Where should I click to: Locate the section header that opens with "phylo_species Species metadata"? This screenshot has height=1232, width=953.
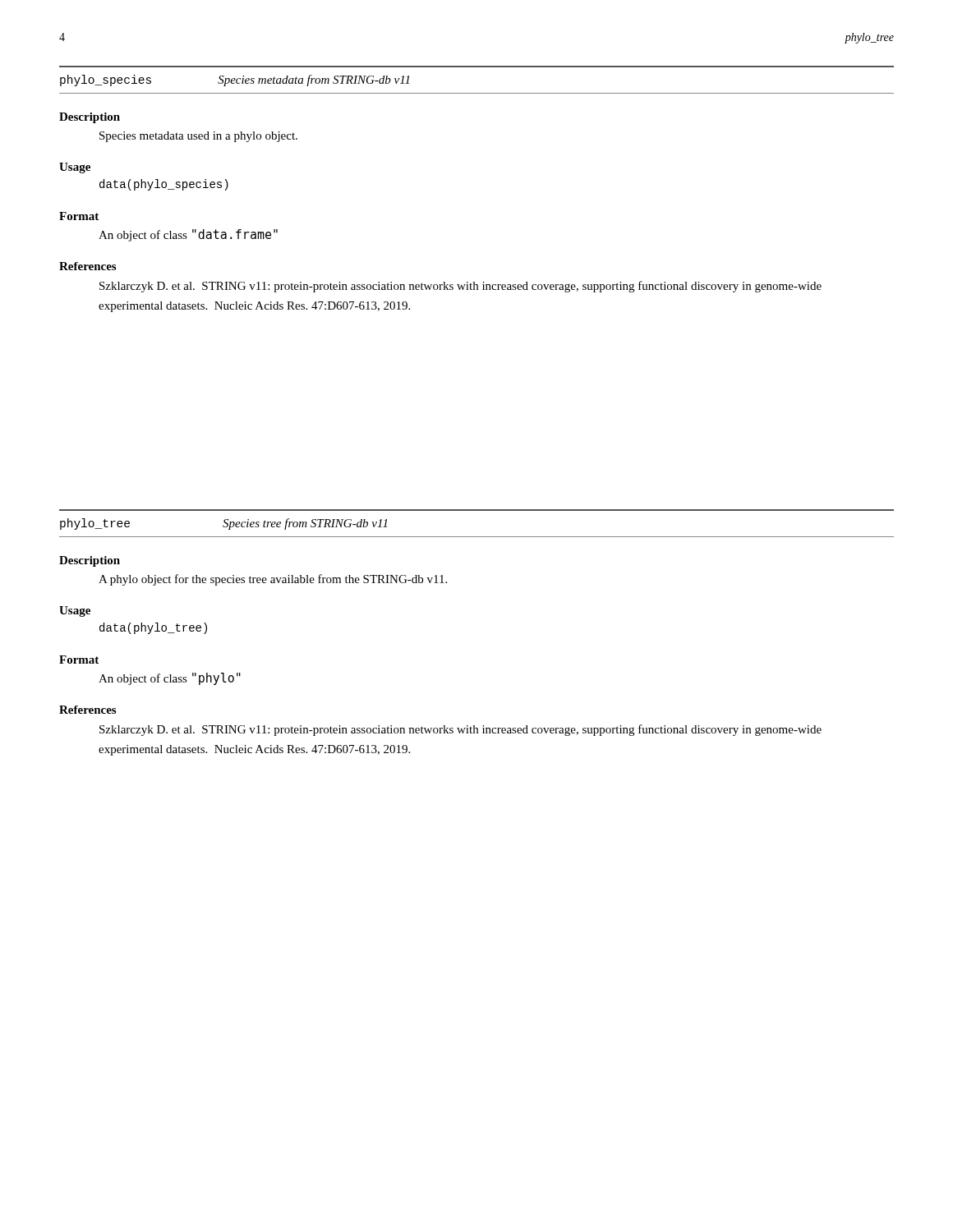pos(235,80)
